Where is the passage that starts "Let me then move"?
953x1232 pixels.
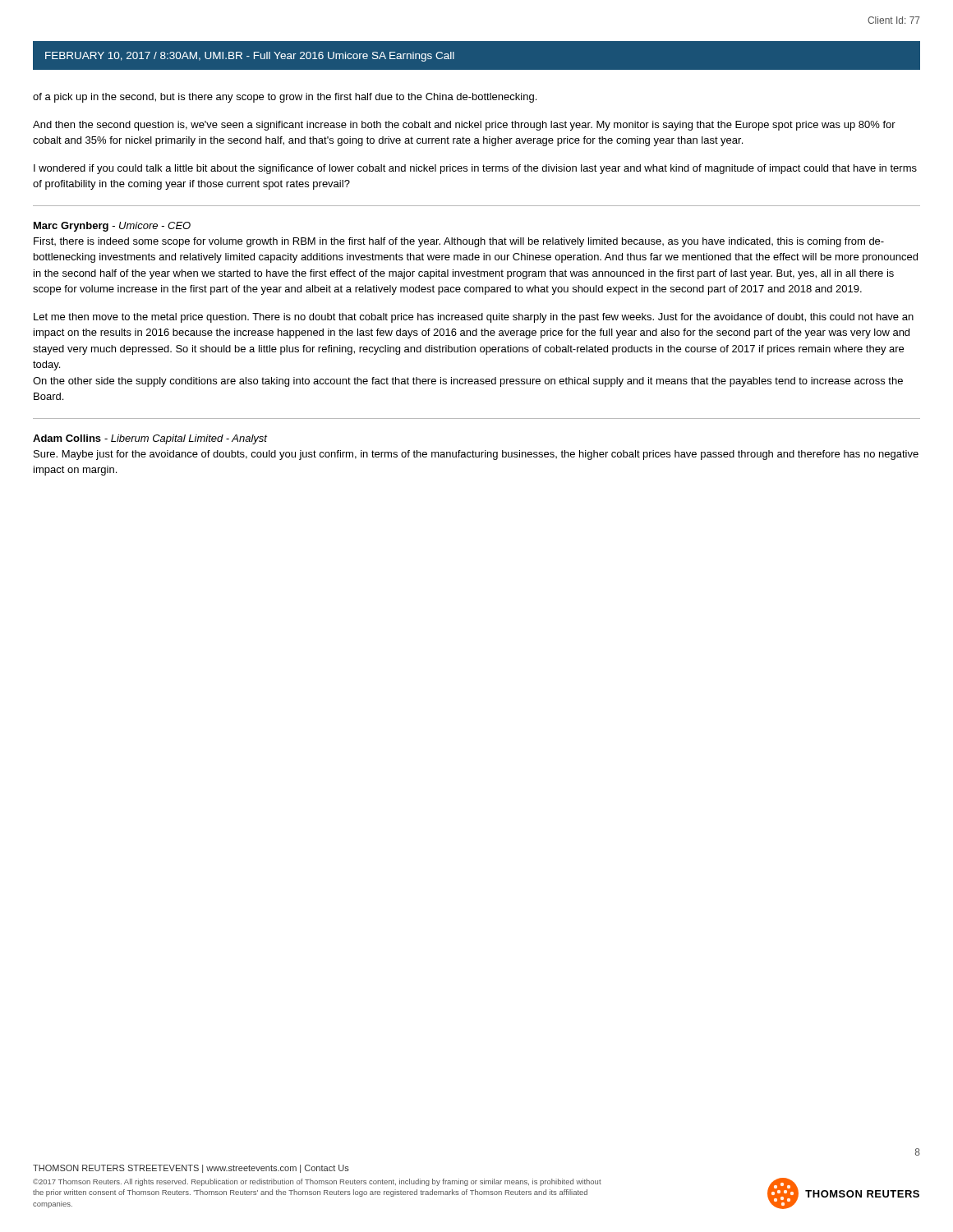click(x=473, y=356)
